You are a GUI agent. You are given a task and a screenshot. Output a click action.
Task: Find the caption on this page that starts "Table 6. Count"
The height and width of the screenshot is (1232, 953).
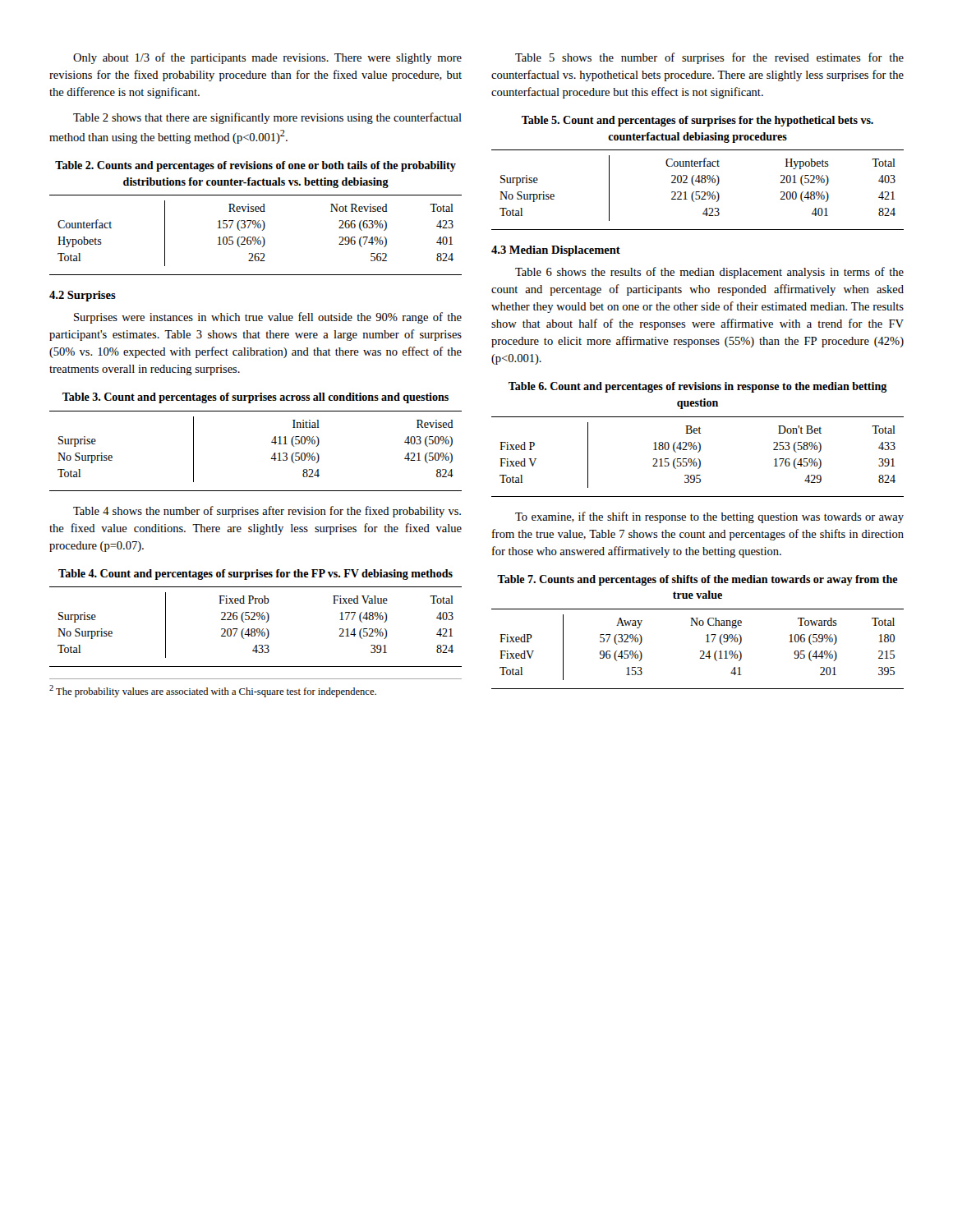click(x=698, y=395)
